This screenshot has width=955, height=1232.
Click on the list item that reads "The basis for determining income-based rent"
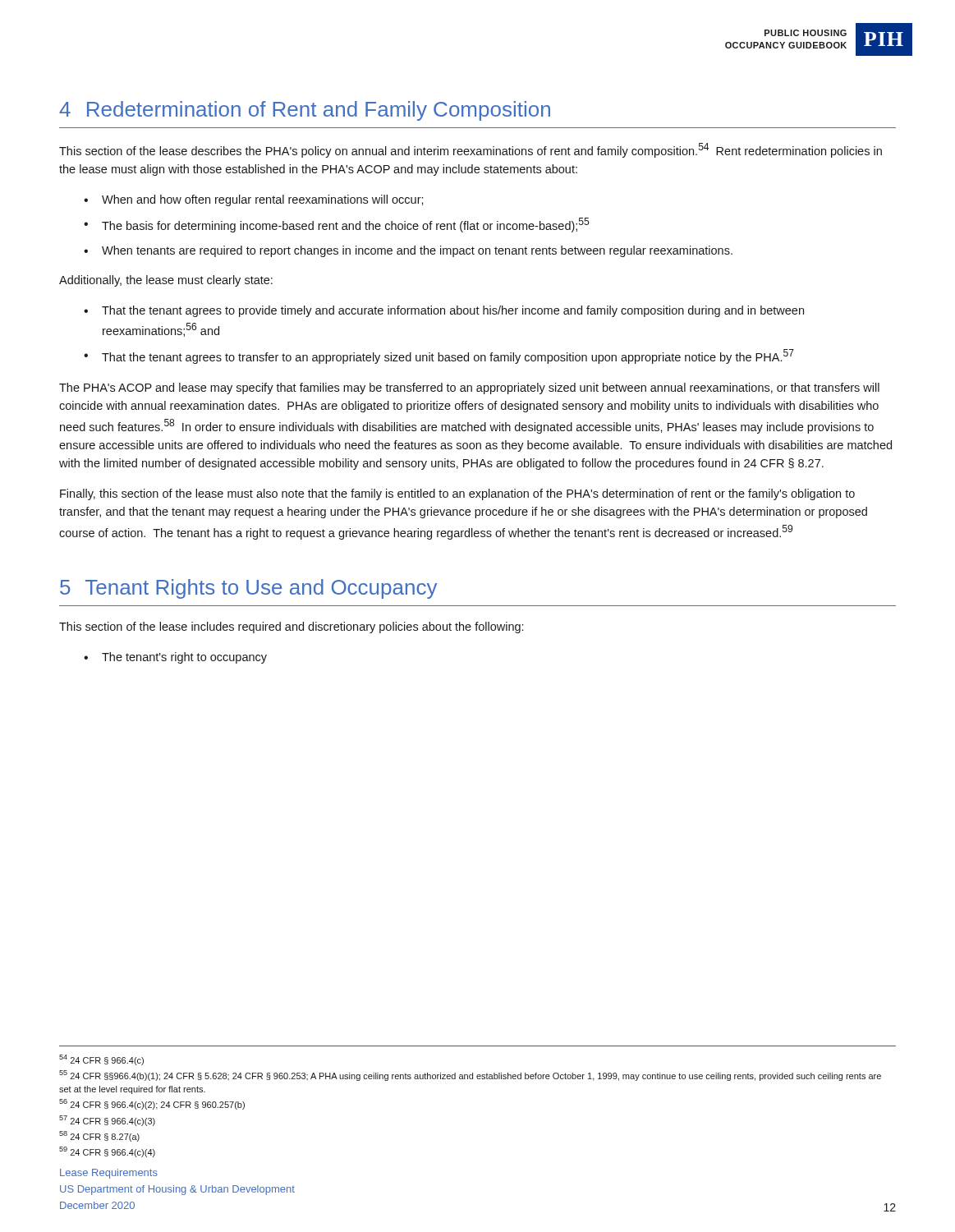pos(346,224)
